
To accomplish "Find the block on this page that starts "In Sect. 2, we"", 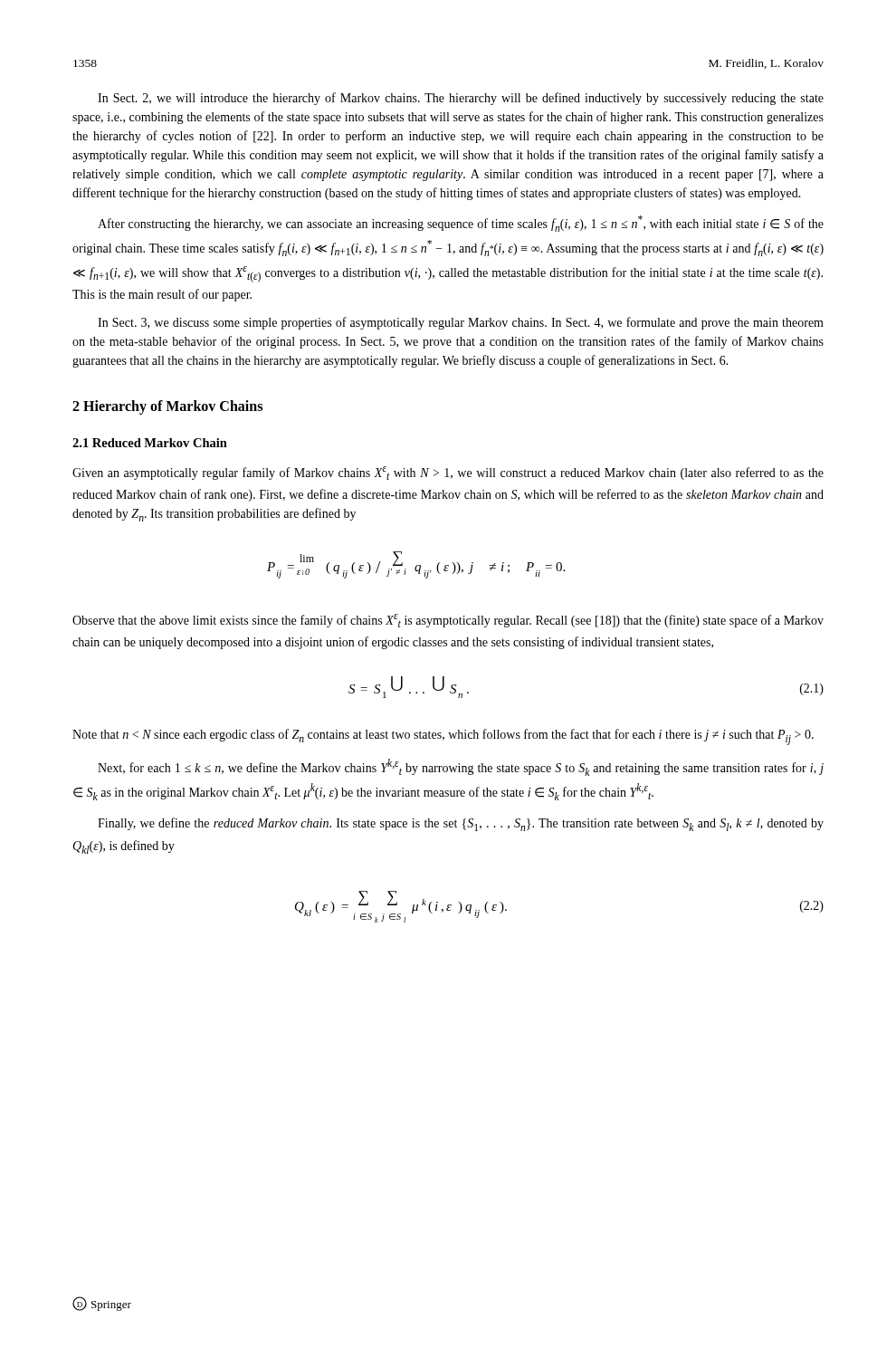I will tap(448, 146).
